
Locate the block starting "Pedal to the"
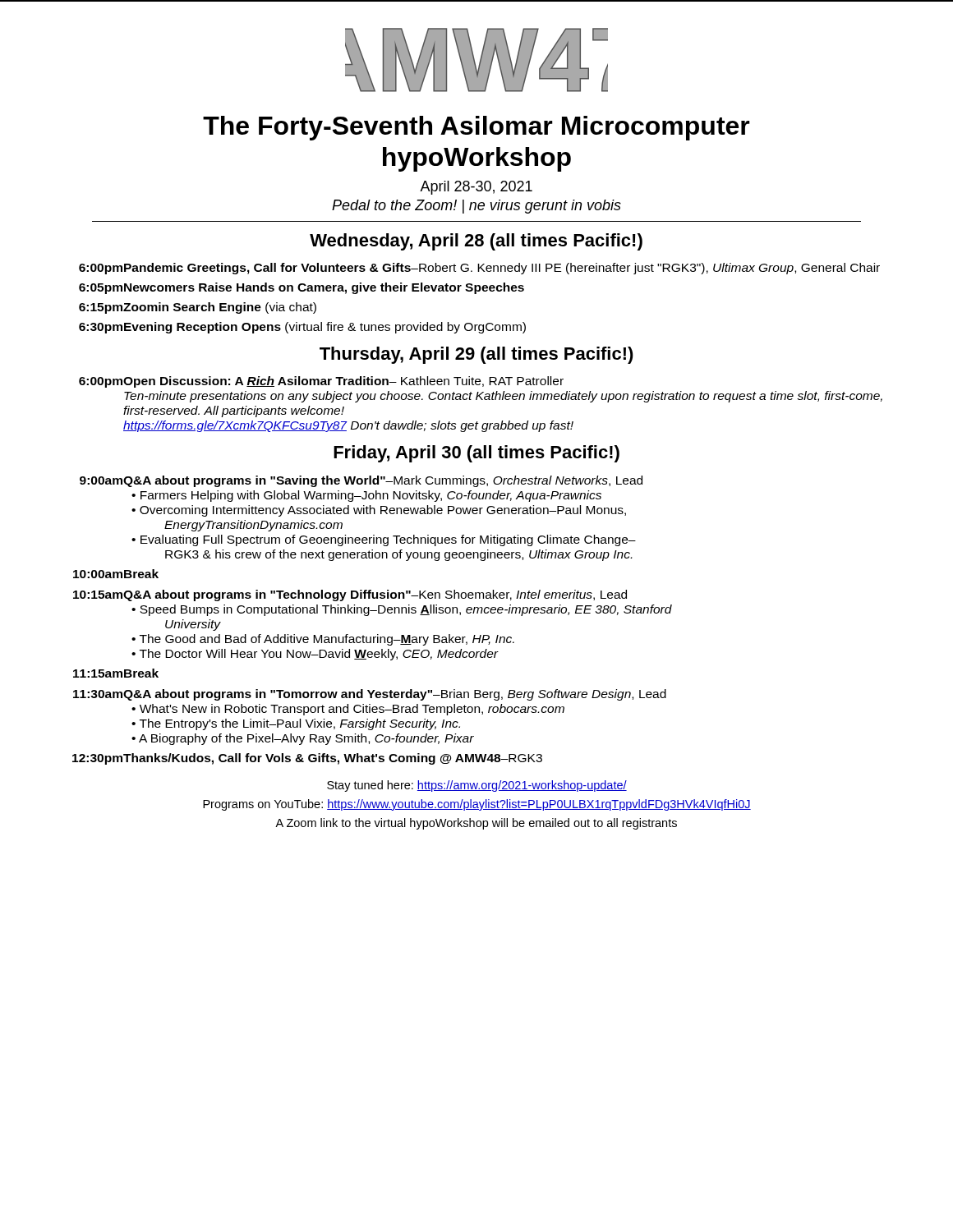[476, 205]
